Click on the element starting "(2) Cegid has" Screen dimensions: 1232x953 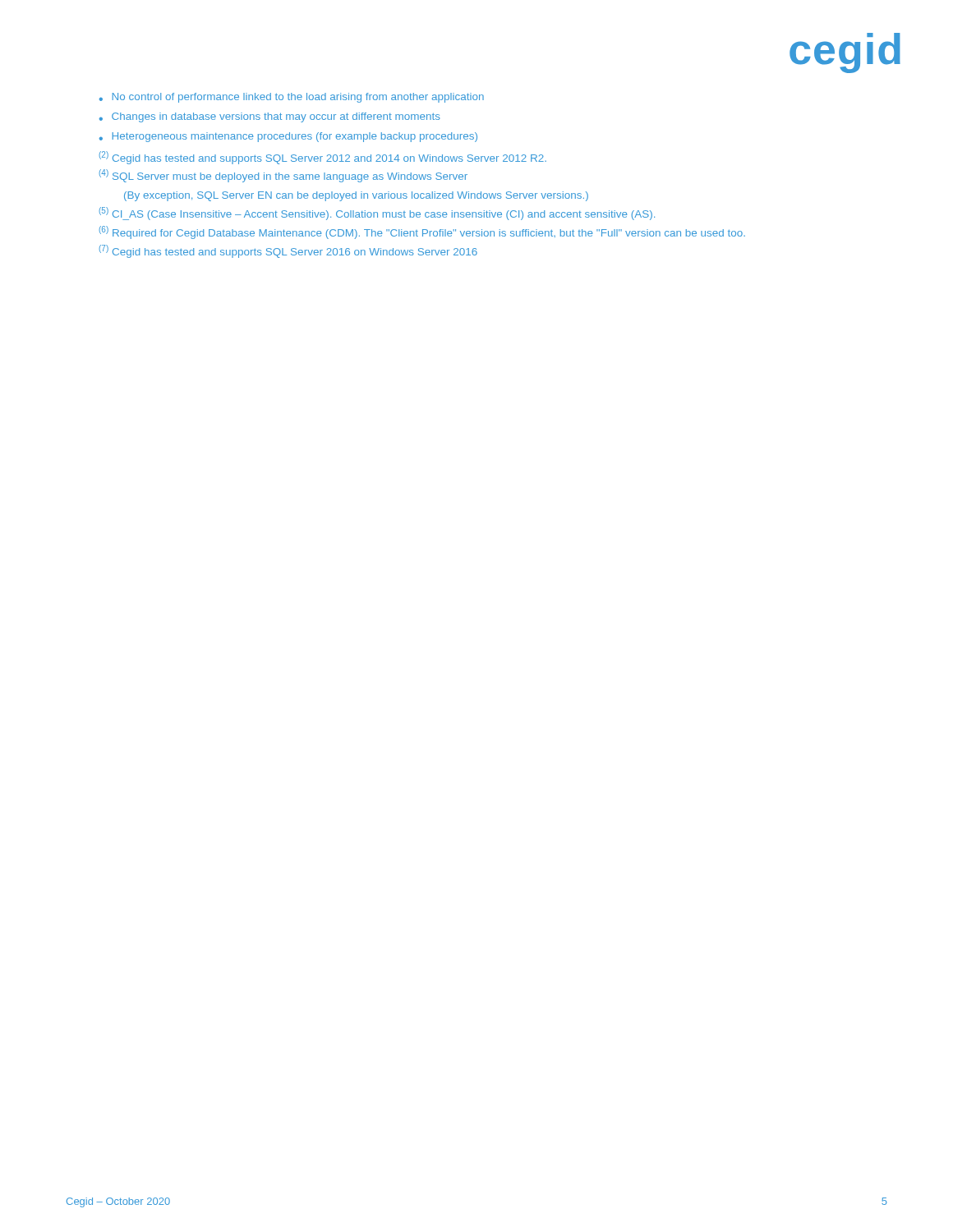[x=493, y=159]
